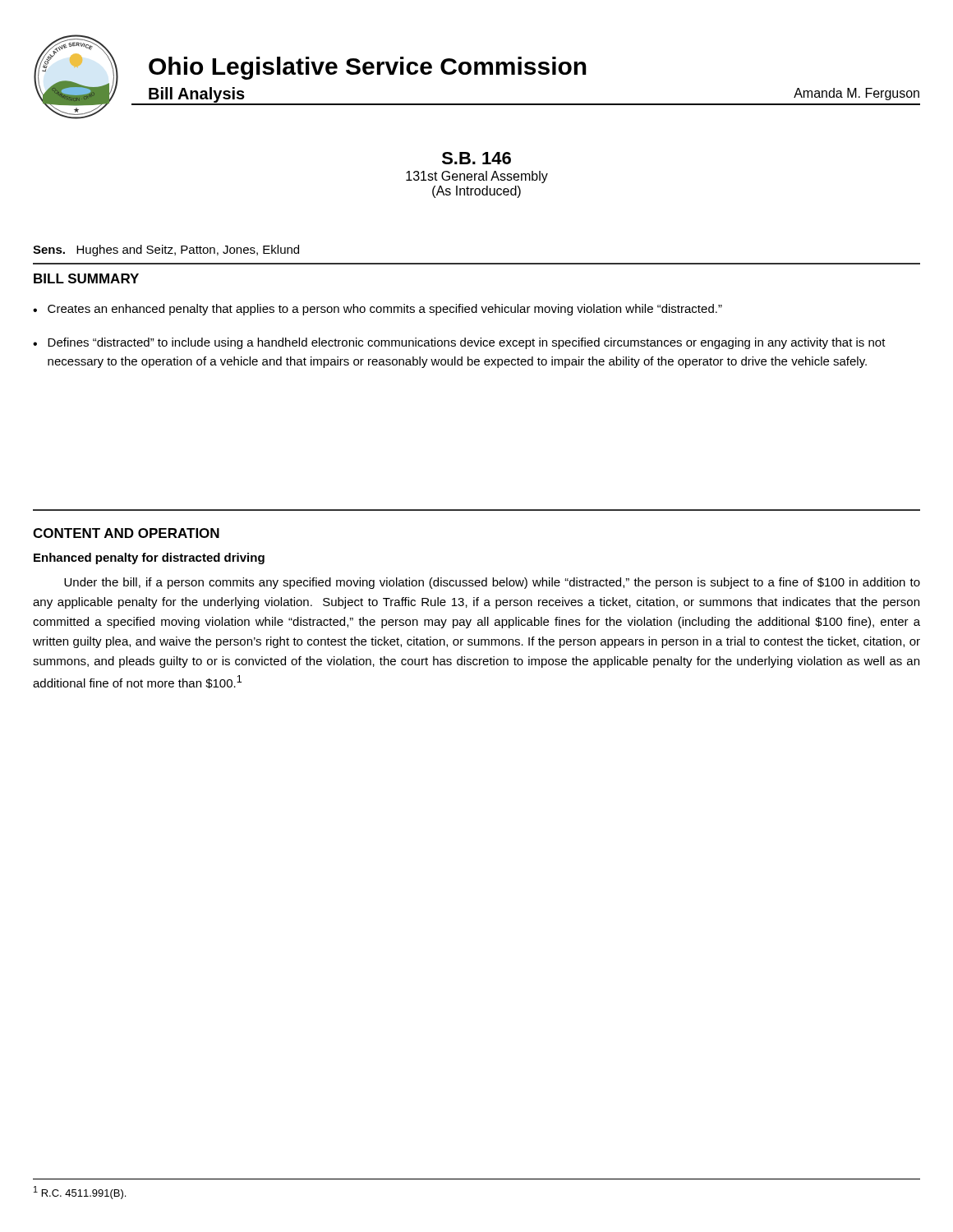Select the section header with the text "CONTENT AND OPERATION"

[126, 533]
